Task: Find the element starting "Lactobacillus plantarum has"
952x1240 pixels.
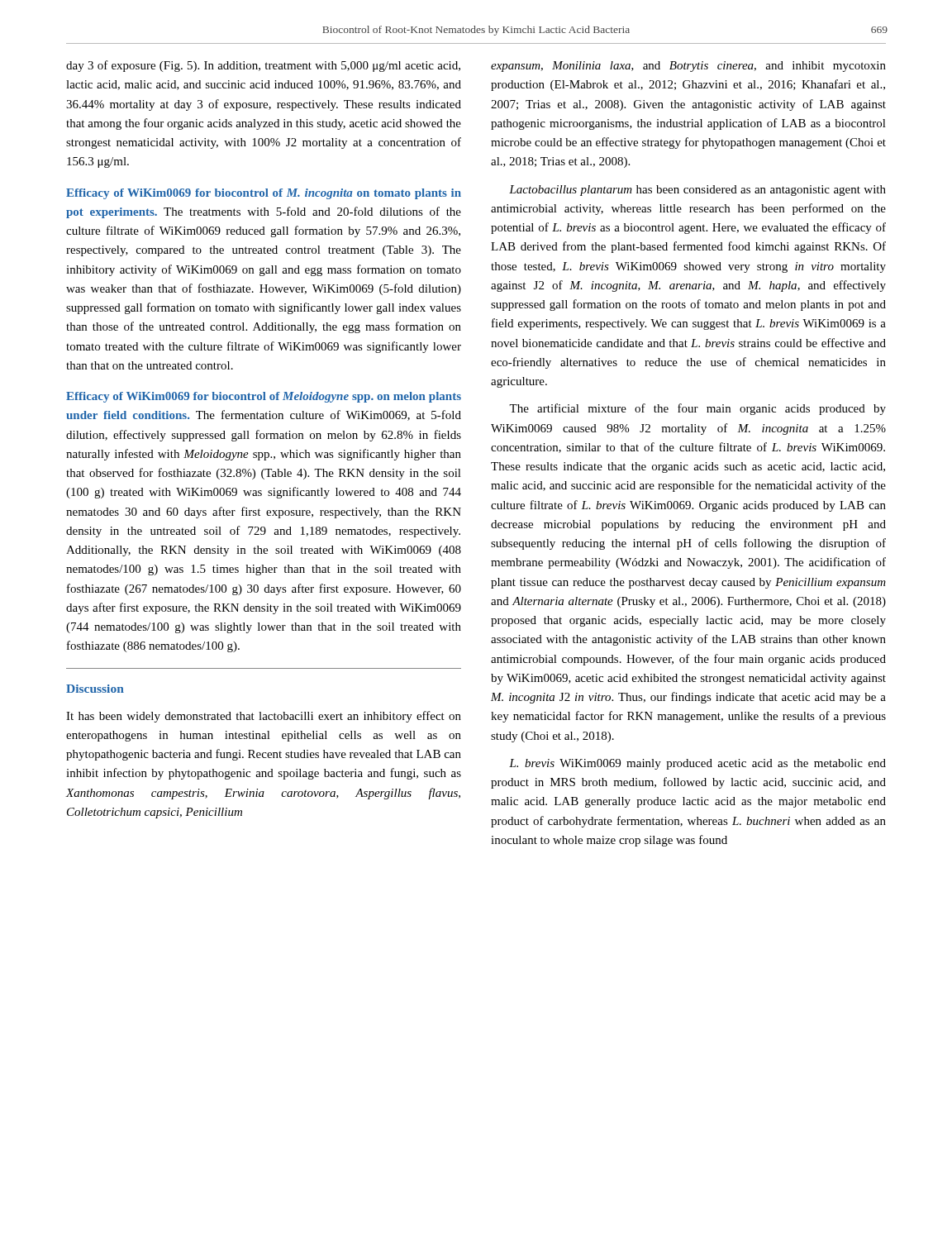Action: point(688,286)
